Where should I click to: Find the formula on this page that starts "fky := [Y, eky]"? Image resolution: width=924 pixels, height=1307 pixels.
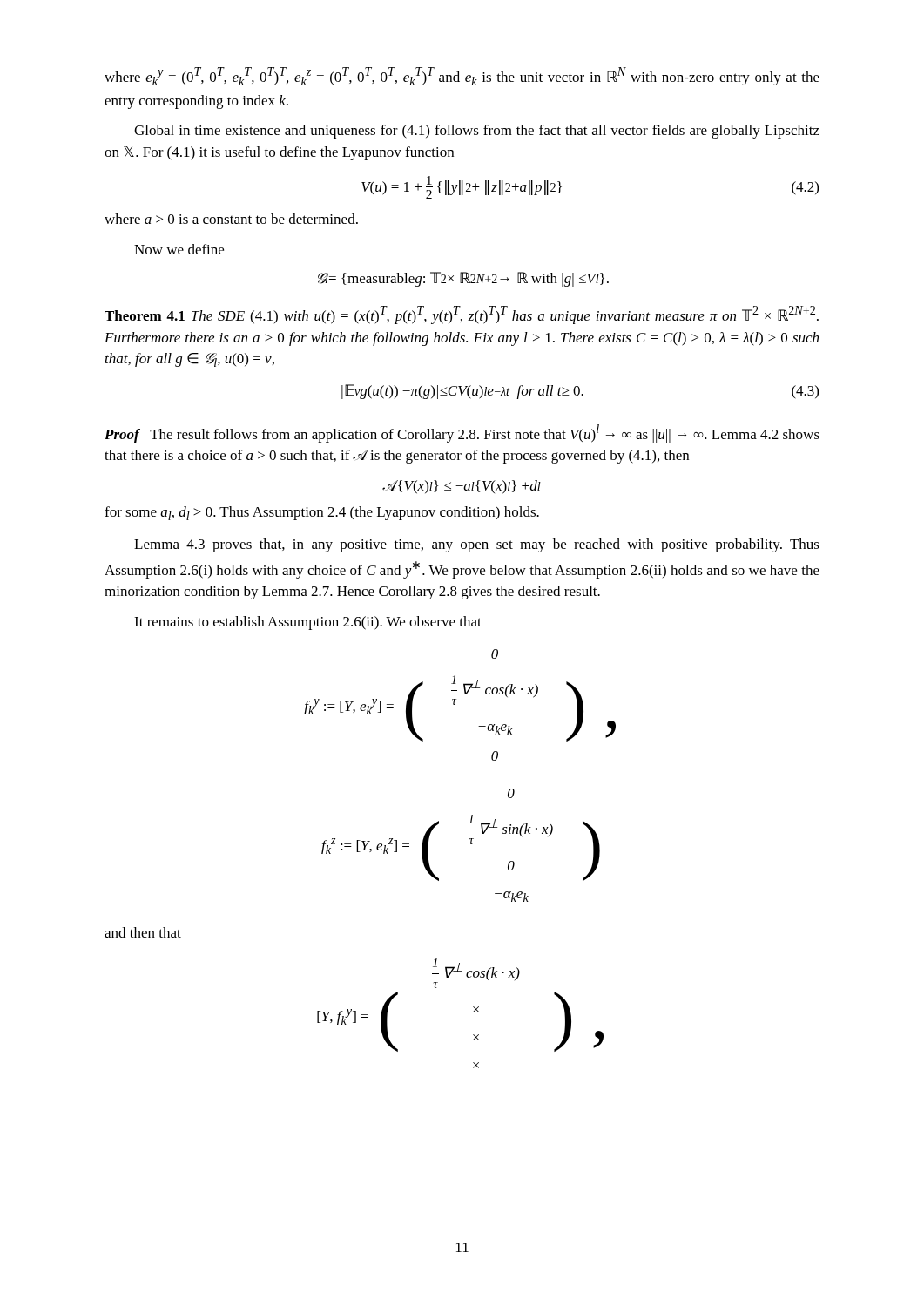[462, 705]
